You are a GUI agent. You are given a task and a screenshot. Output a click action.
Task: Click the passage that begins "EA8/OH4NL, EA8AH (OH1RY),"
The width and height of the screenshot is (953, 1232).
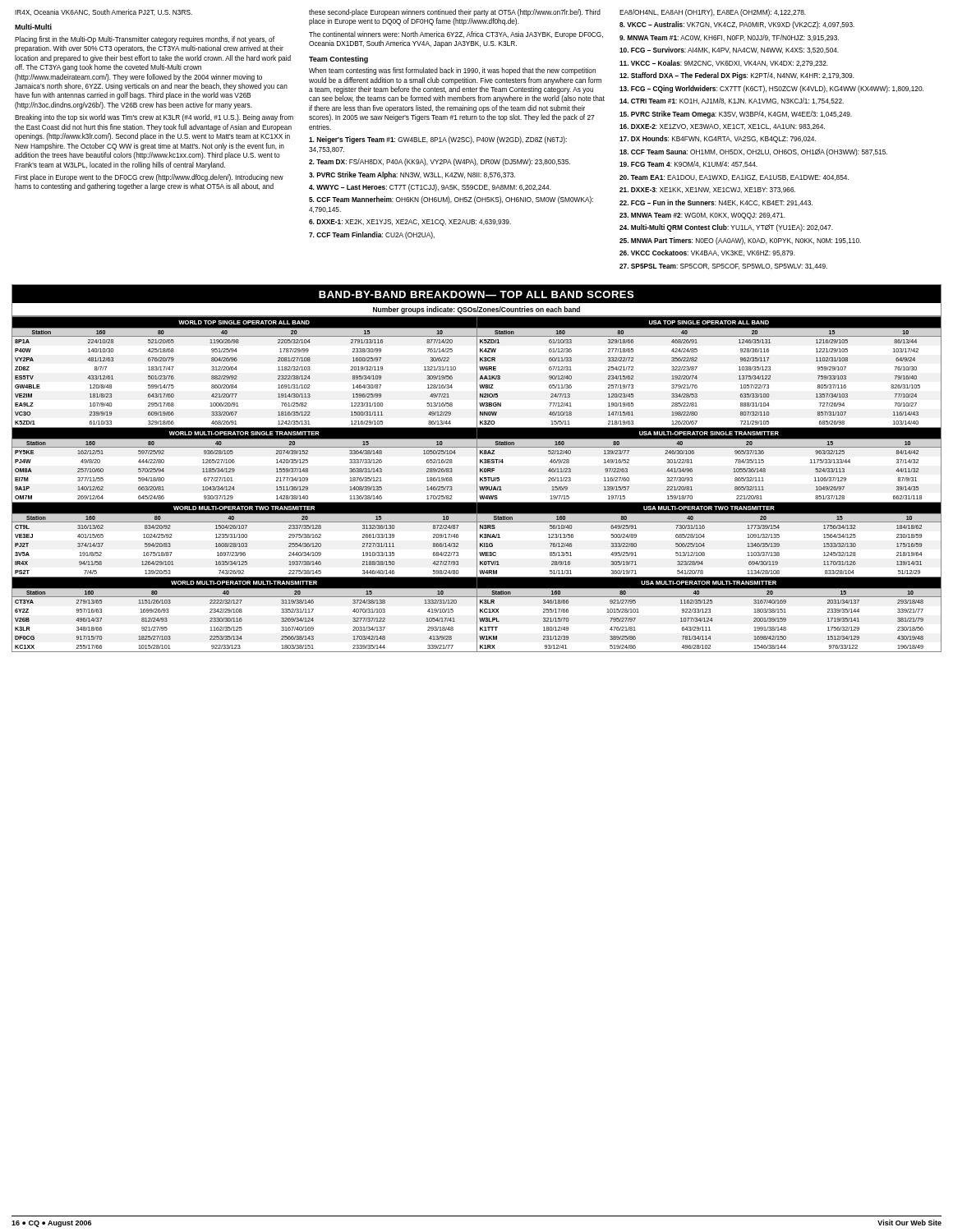(x=779, y=140)
